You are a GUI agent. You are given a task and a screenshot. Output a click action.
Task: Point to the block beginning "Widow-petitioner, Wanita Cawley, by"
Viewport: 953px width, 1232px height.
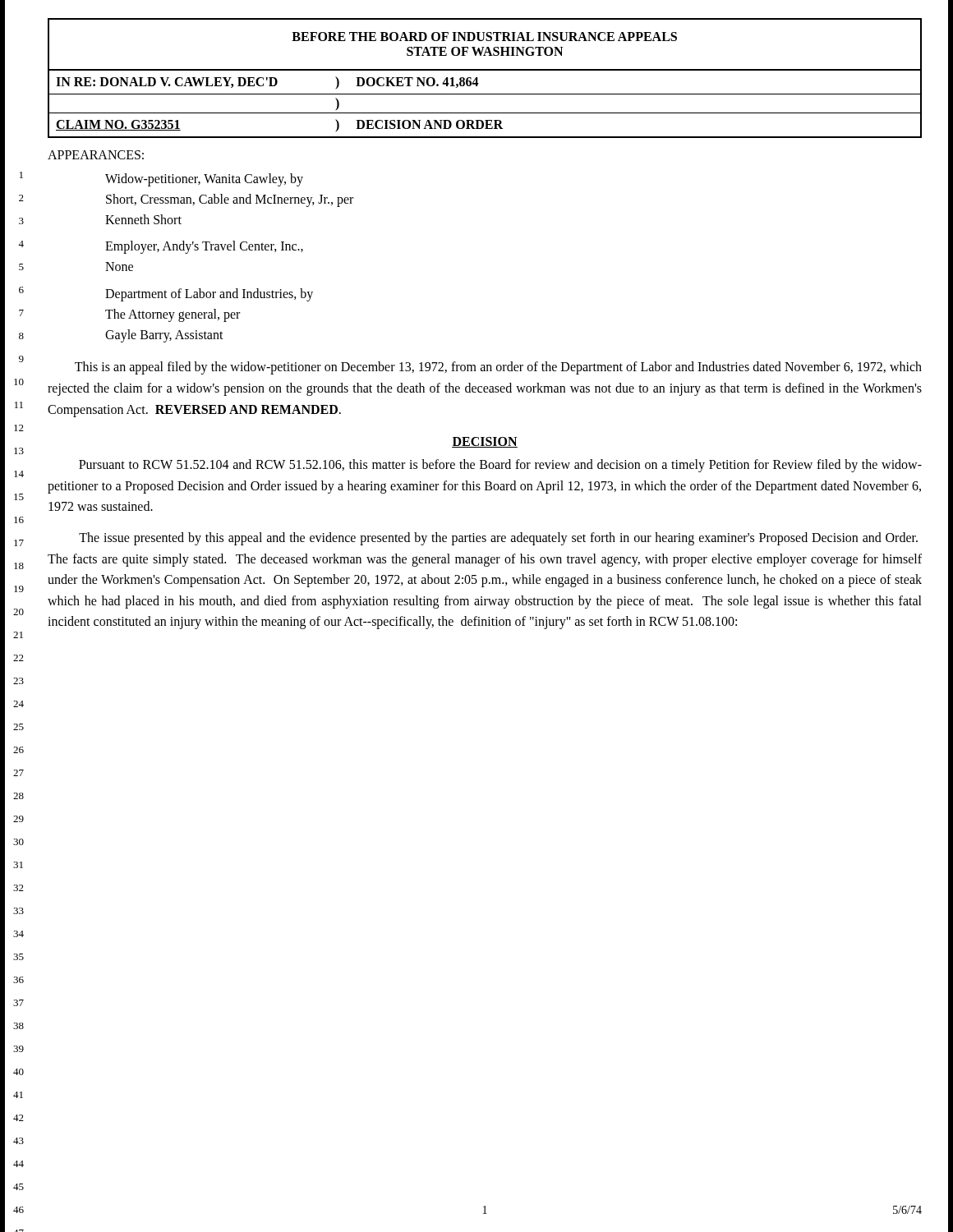229,199
